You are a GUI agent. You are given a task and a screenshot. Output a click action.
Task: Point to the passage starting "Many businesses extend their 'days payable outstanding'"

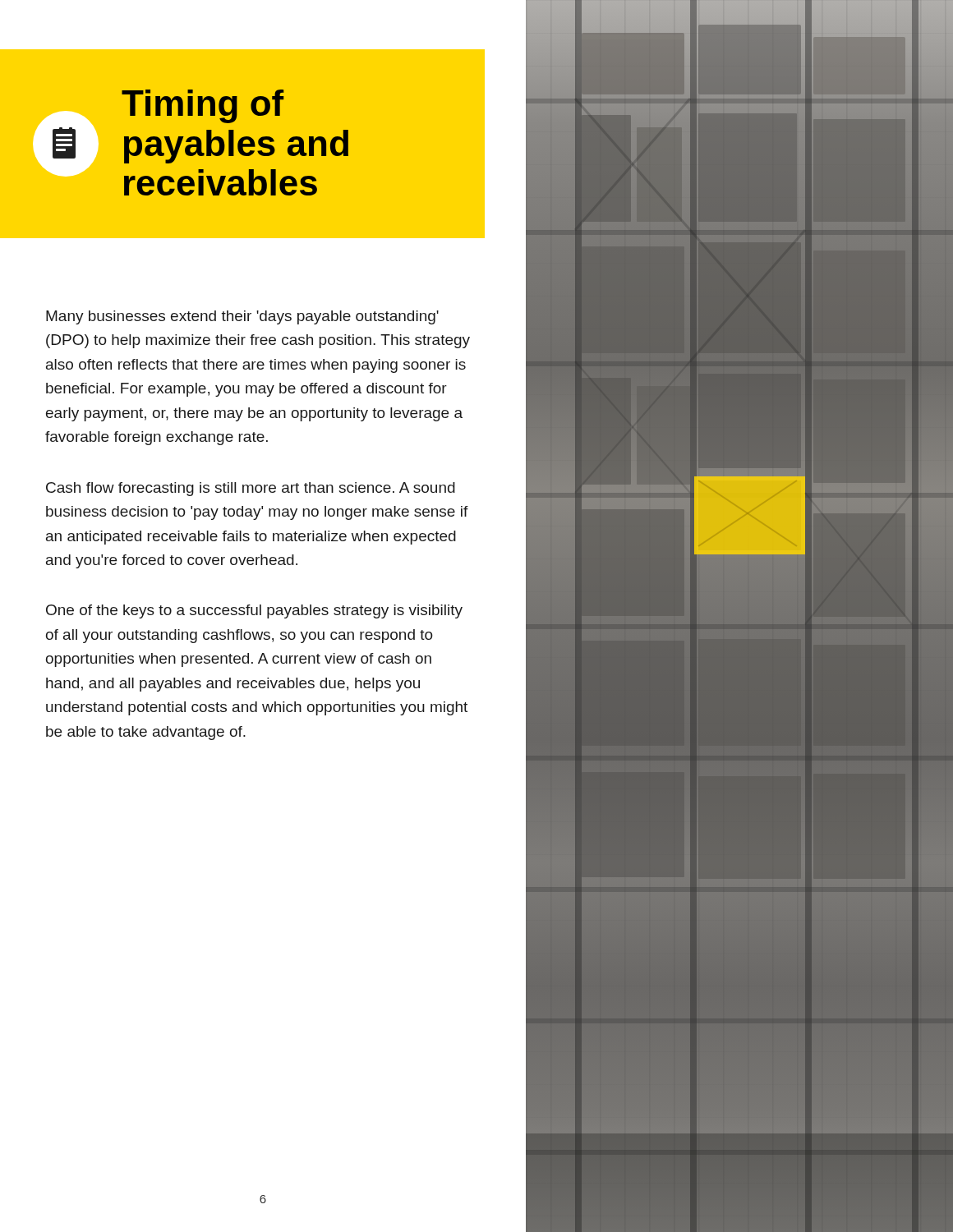click(x=258, y=376)
